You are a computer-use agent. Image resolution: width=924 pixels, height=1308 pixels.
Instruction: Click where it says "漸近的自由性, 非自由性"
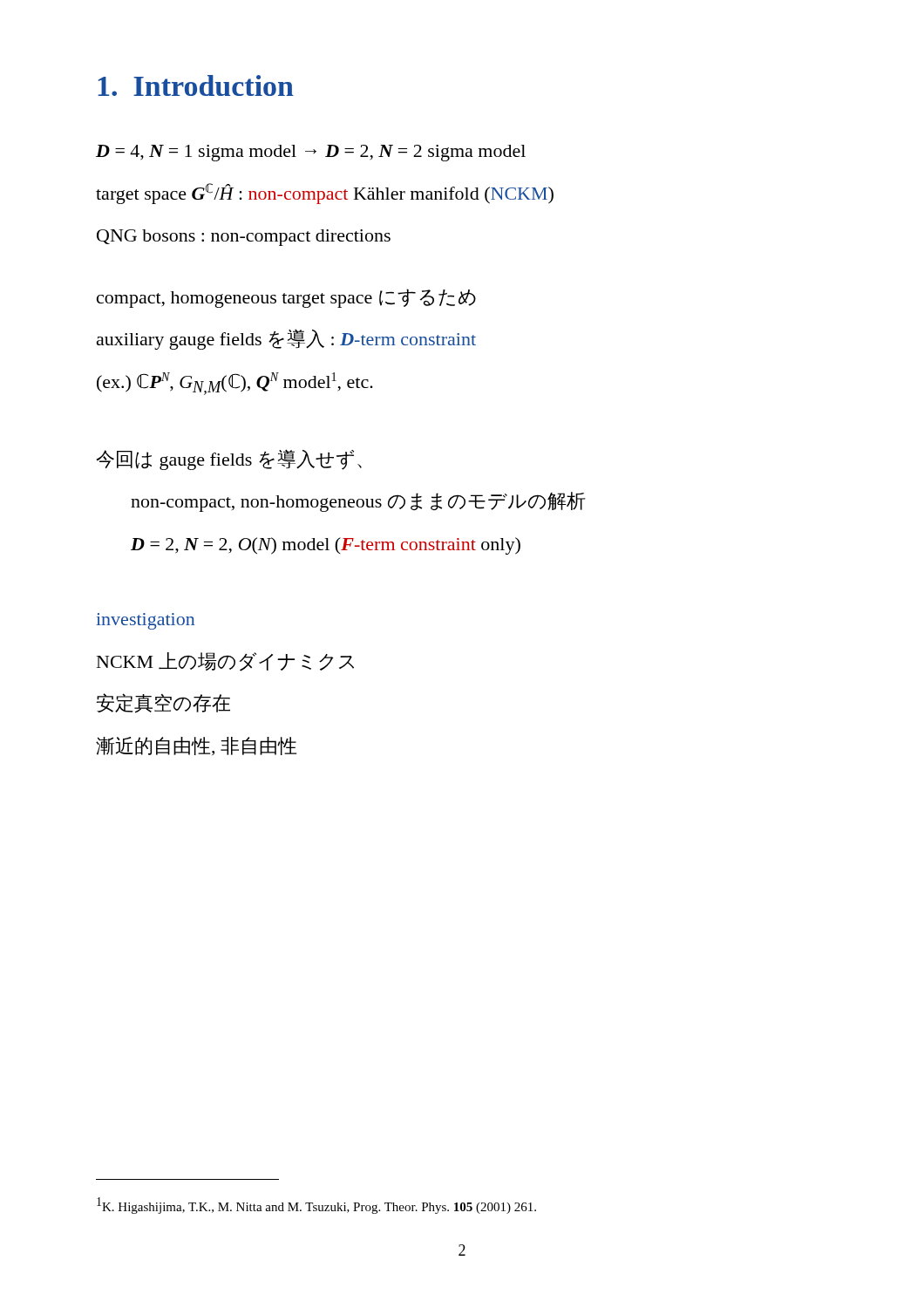pyautogui.click(x=197, y=746)
